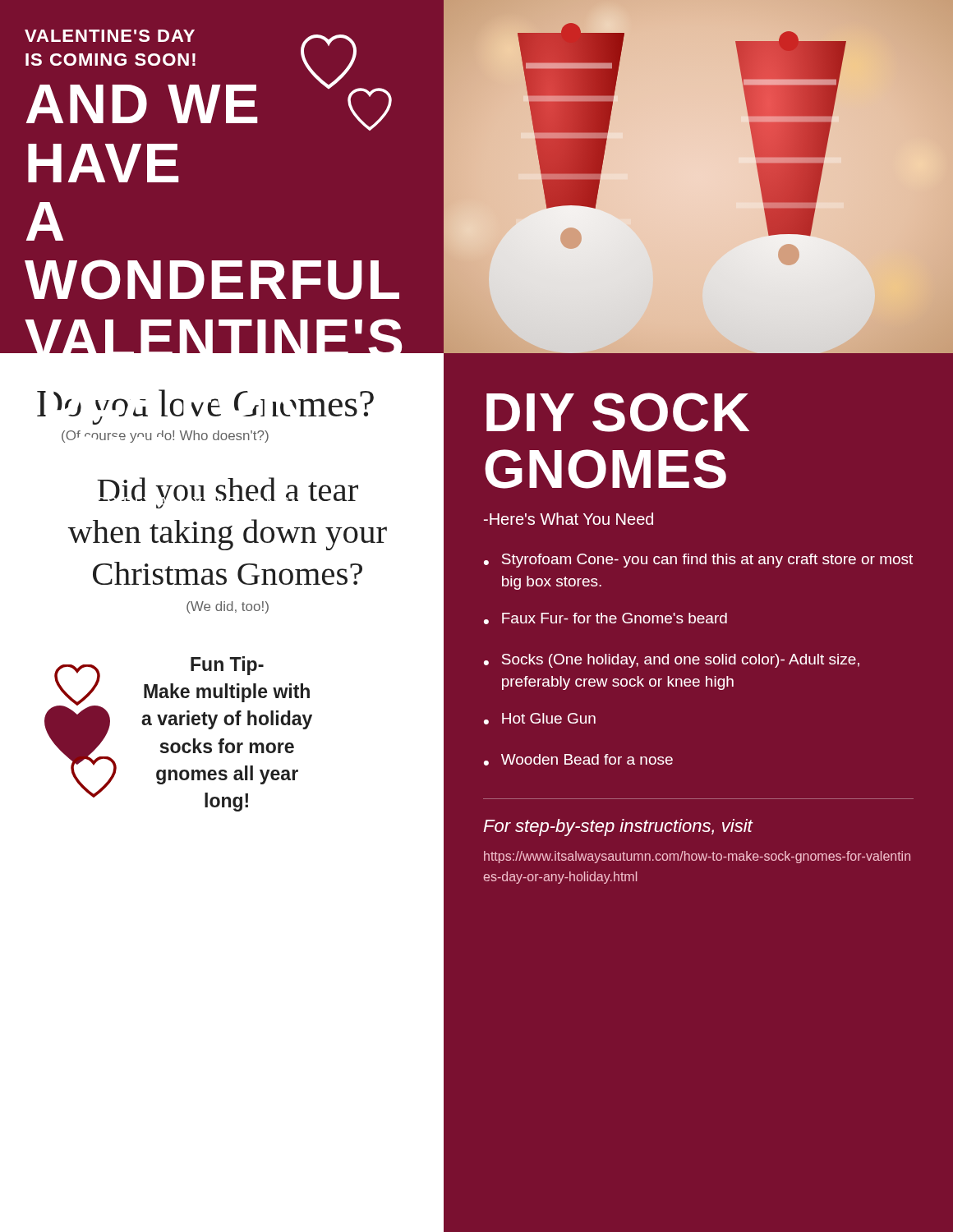Locate the text that says "For step-by-step instructions, visit"

point(618,826)
